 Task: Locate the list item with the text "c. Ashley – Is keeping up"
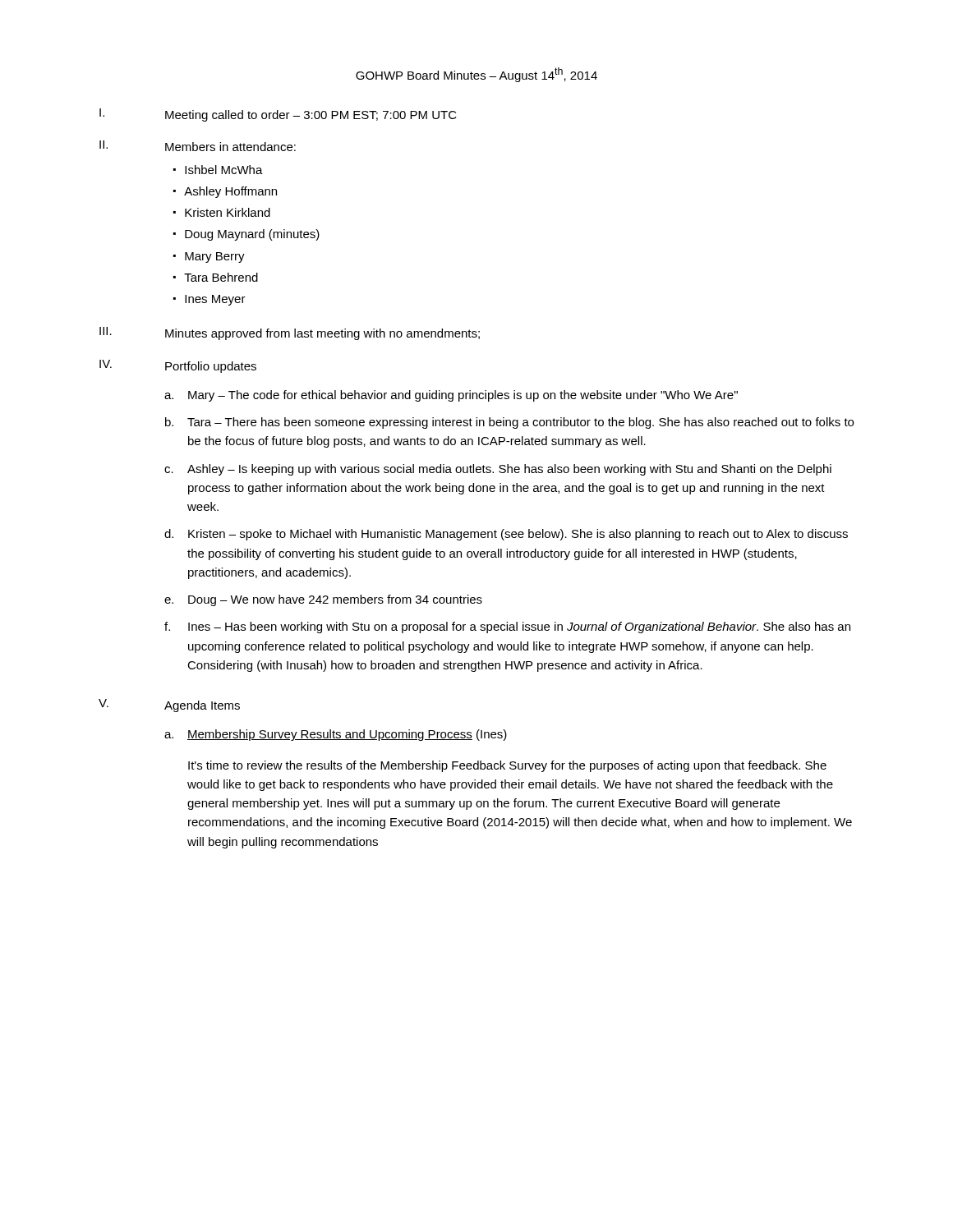509,487
